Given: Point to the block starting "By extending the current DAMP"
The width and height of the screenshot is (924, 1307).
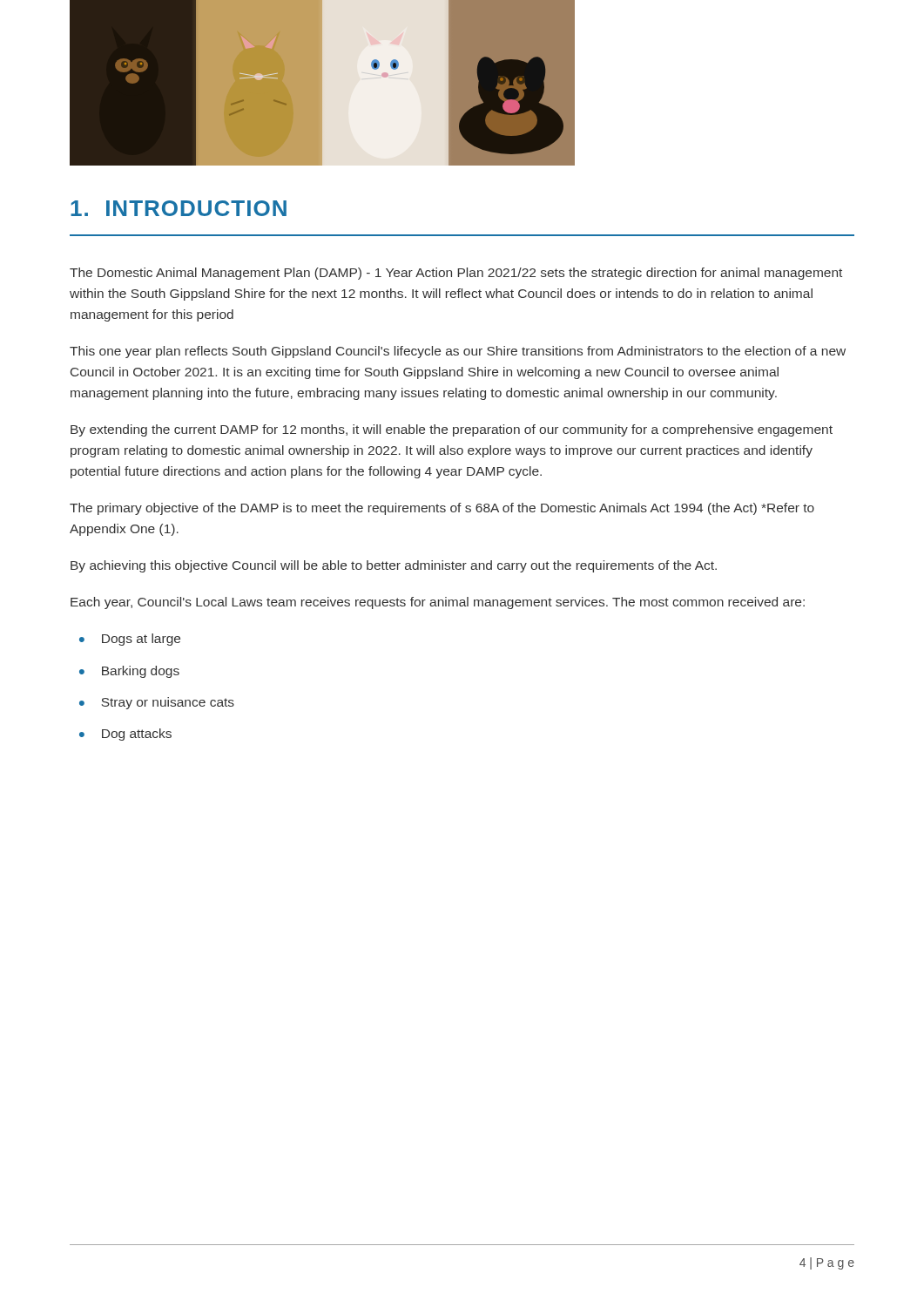Looking at the screenshot, I should (x=451, y=450).
